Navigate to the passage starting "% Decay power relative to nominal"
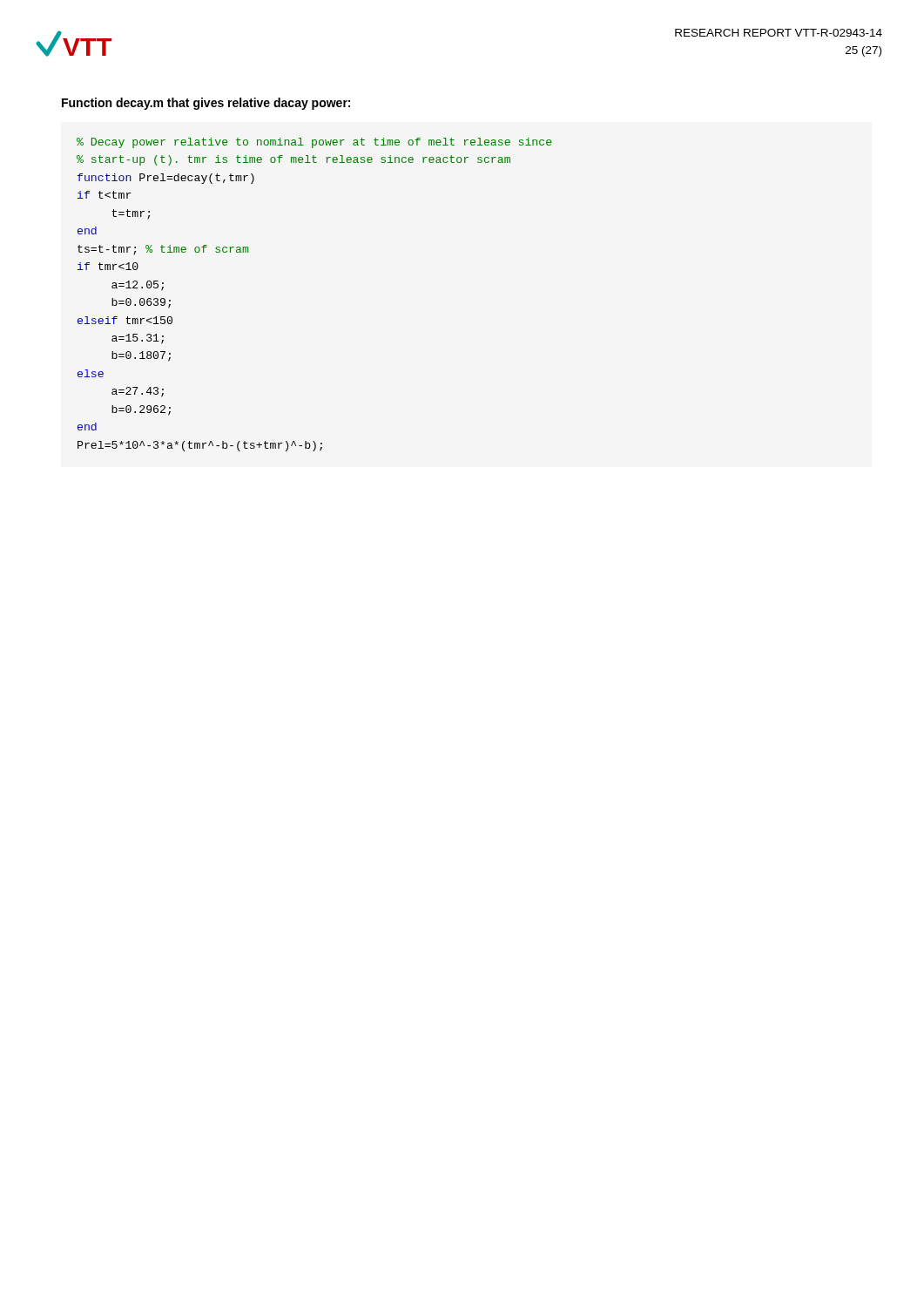Screen dimensions: 1307x924 [x=314, y=143]
